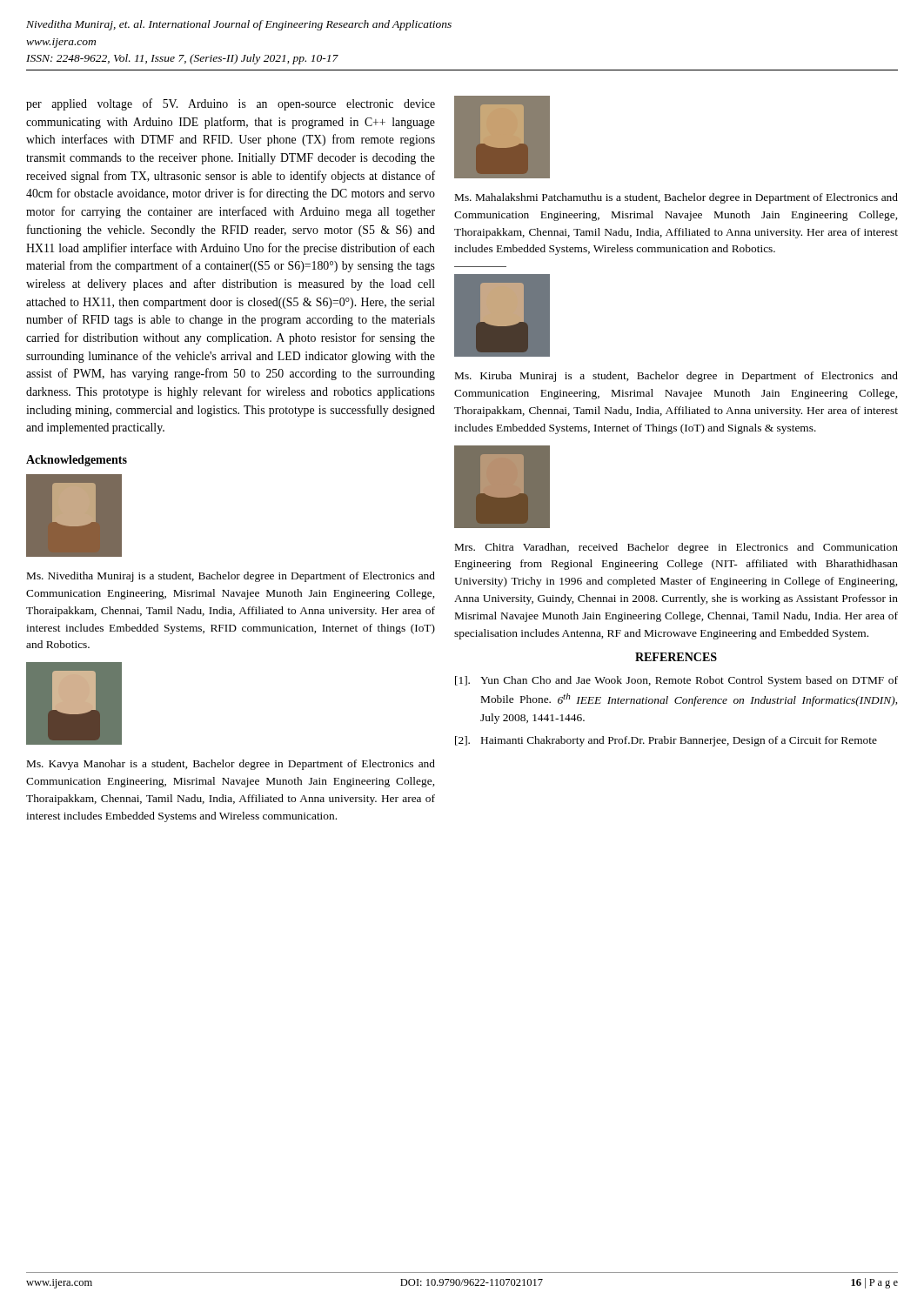Select the text block starting "Ms. Kiruba Muniraj is"
This screenshot has width=924, height=1305.
click(x=676, y=402)
